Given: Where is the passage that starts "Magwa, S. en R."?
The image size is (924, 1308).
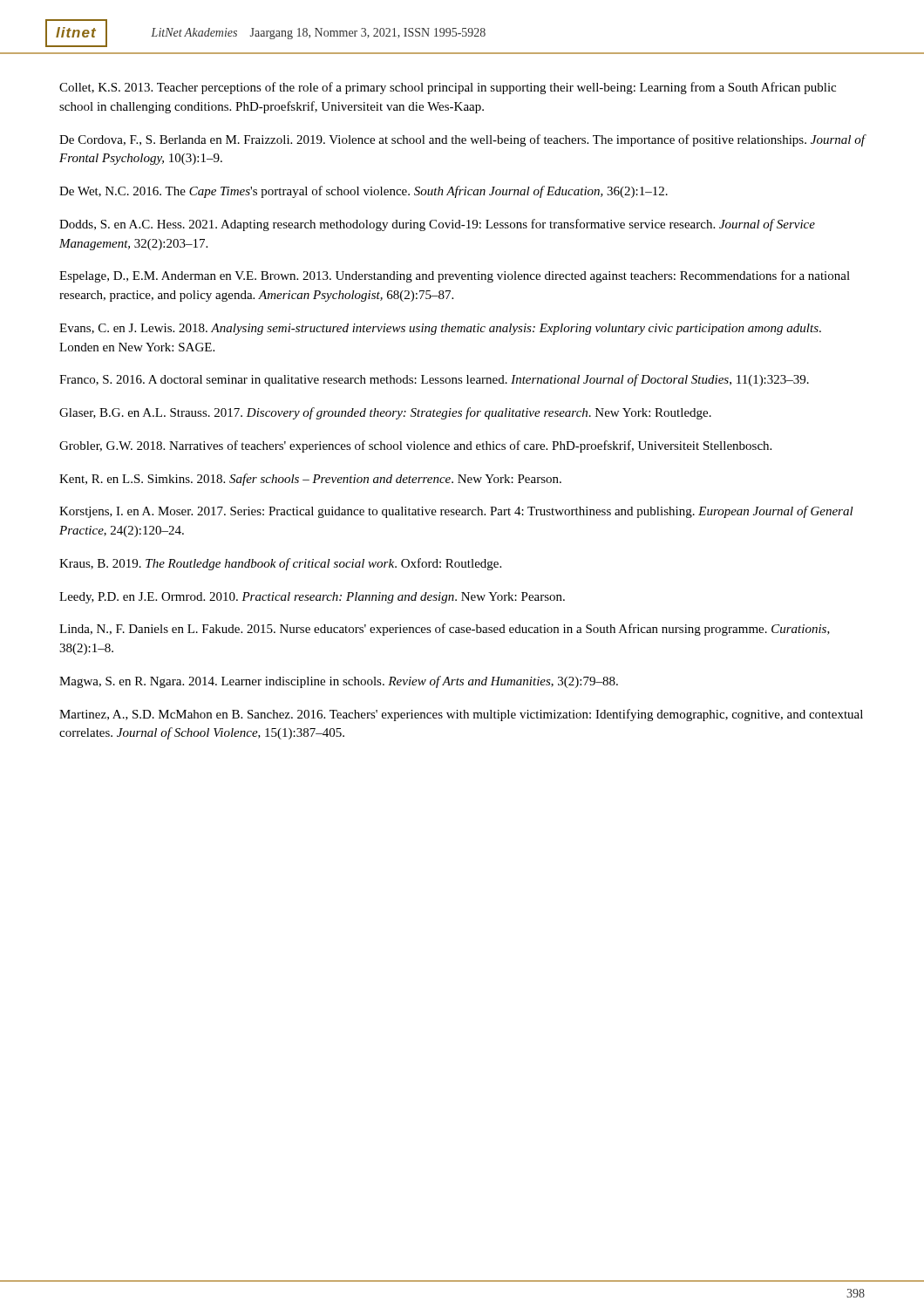Looking at the screenshot, I should coord(339,681).
